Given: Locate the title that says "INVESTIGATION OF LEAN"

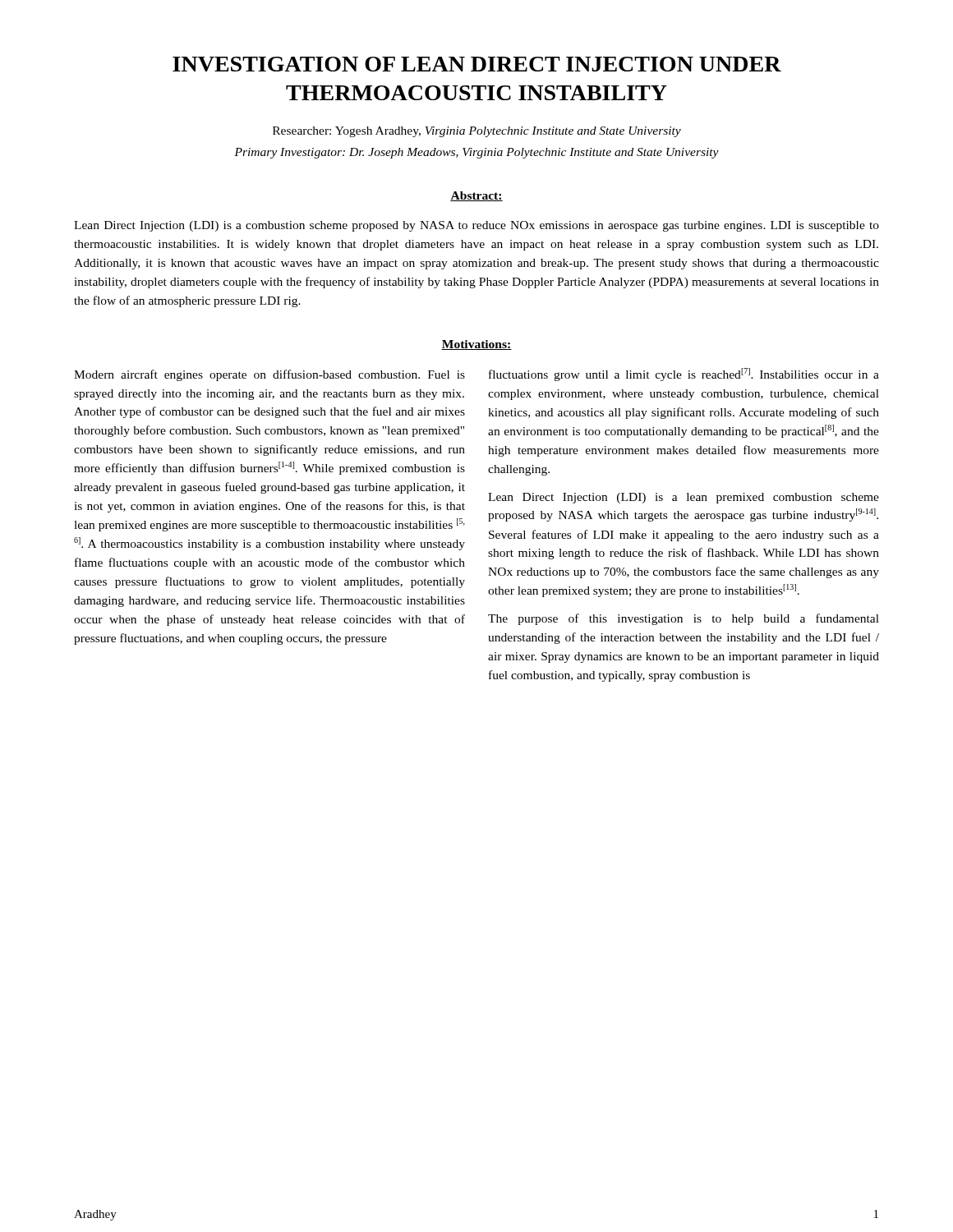Looking at the screenshot, I should pyautogui.click(x=476, y=78).
